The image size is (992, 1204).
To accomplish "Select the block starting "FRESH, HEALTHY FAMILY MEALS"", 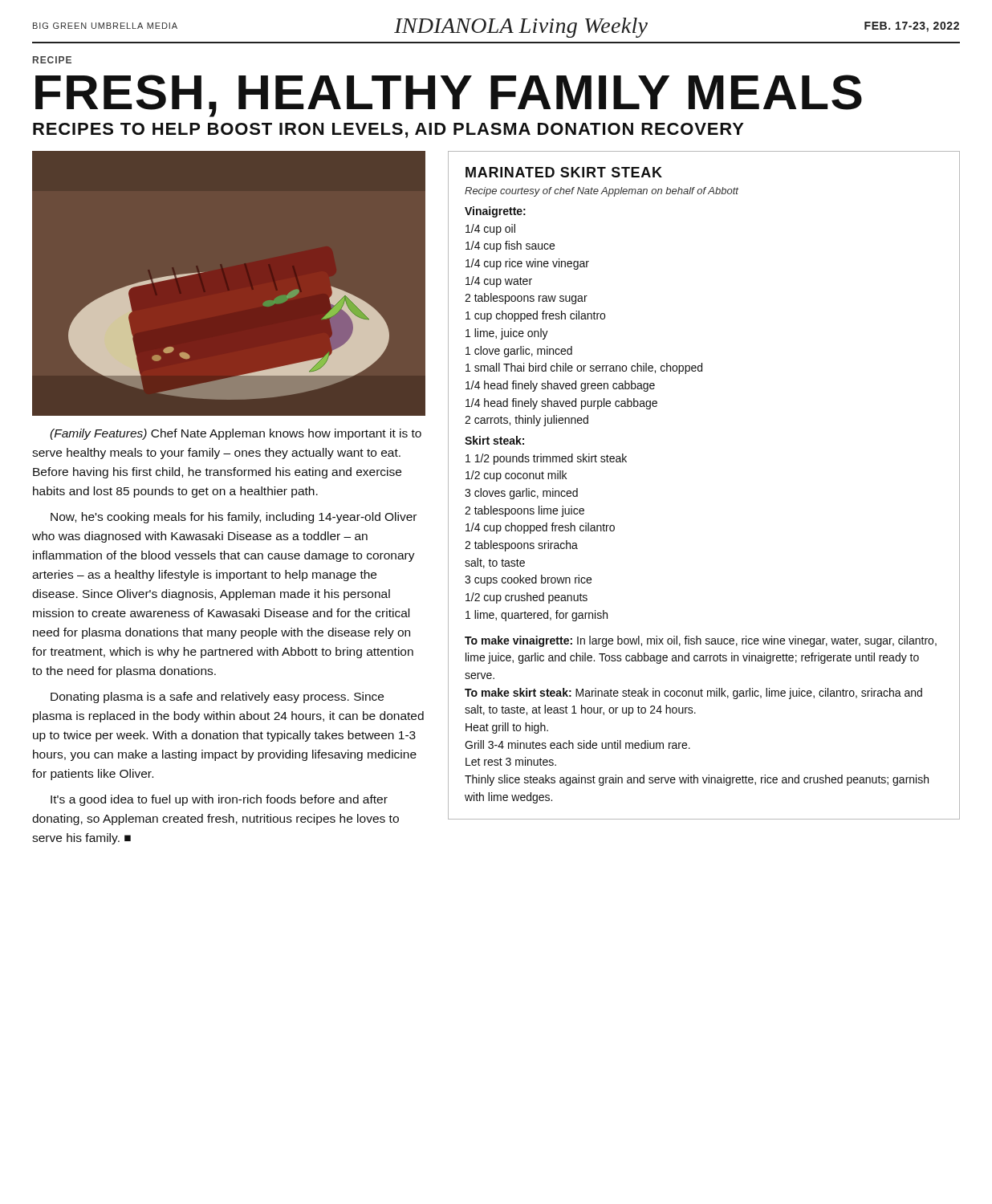I will (x=448, y=92).
